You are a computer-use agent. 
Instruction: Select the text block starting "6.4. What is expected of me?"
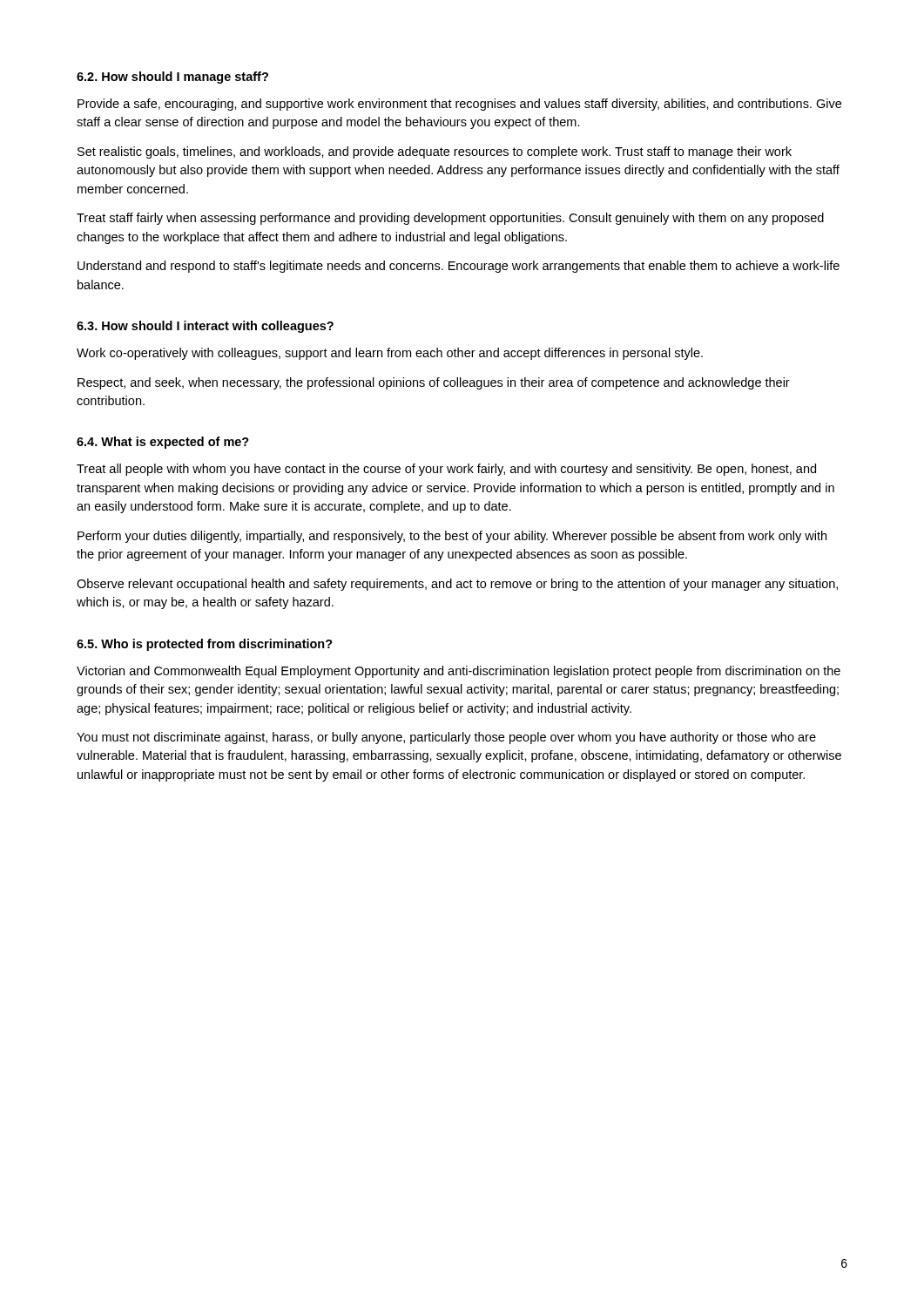pyautogui.click(x=163, y=442)
